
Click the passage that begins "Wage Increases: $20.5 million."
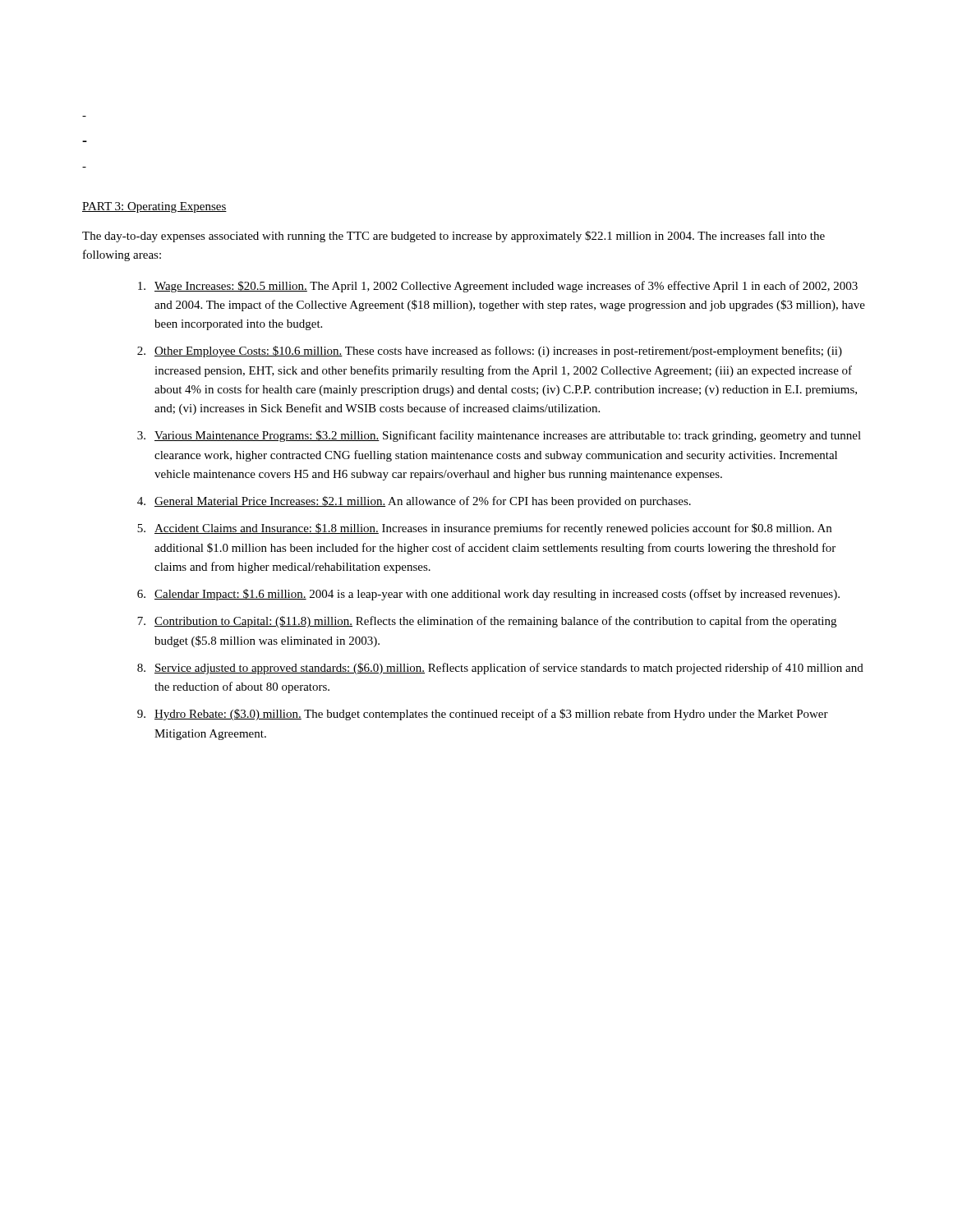coord(493,305)
